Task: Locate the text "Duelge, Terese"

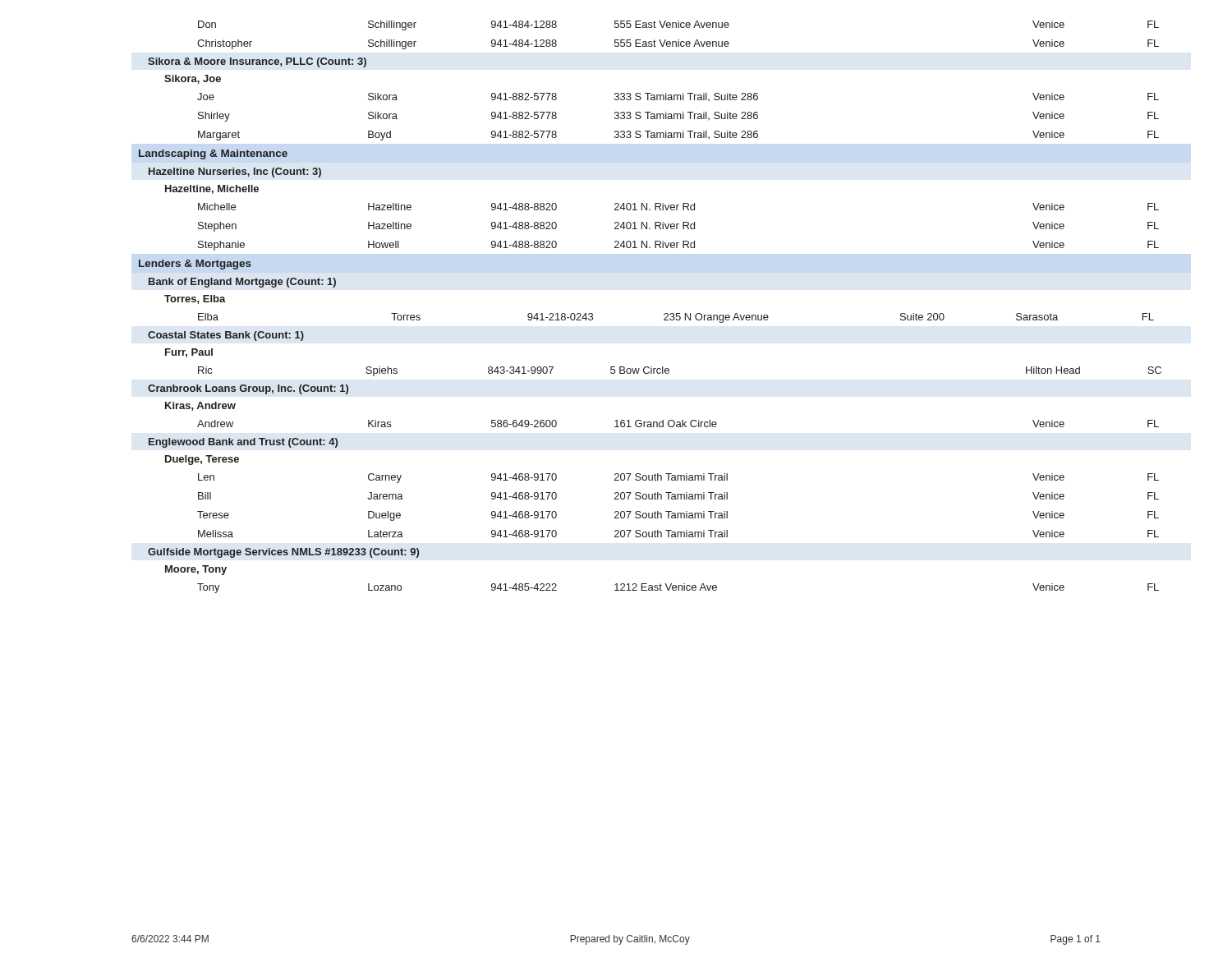Action: [x=202, y=459]
